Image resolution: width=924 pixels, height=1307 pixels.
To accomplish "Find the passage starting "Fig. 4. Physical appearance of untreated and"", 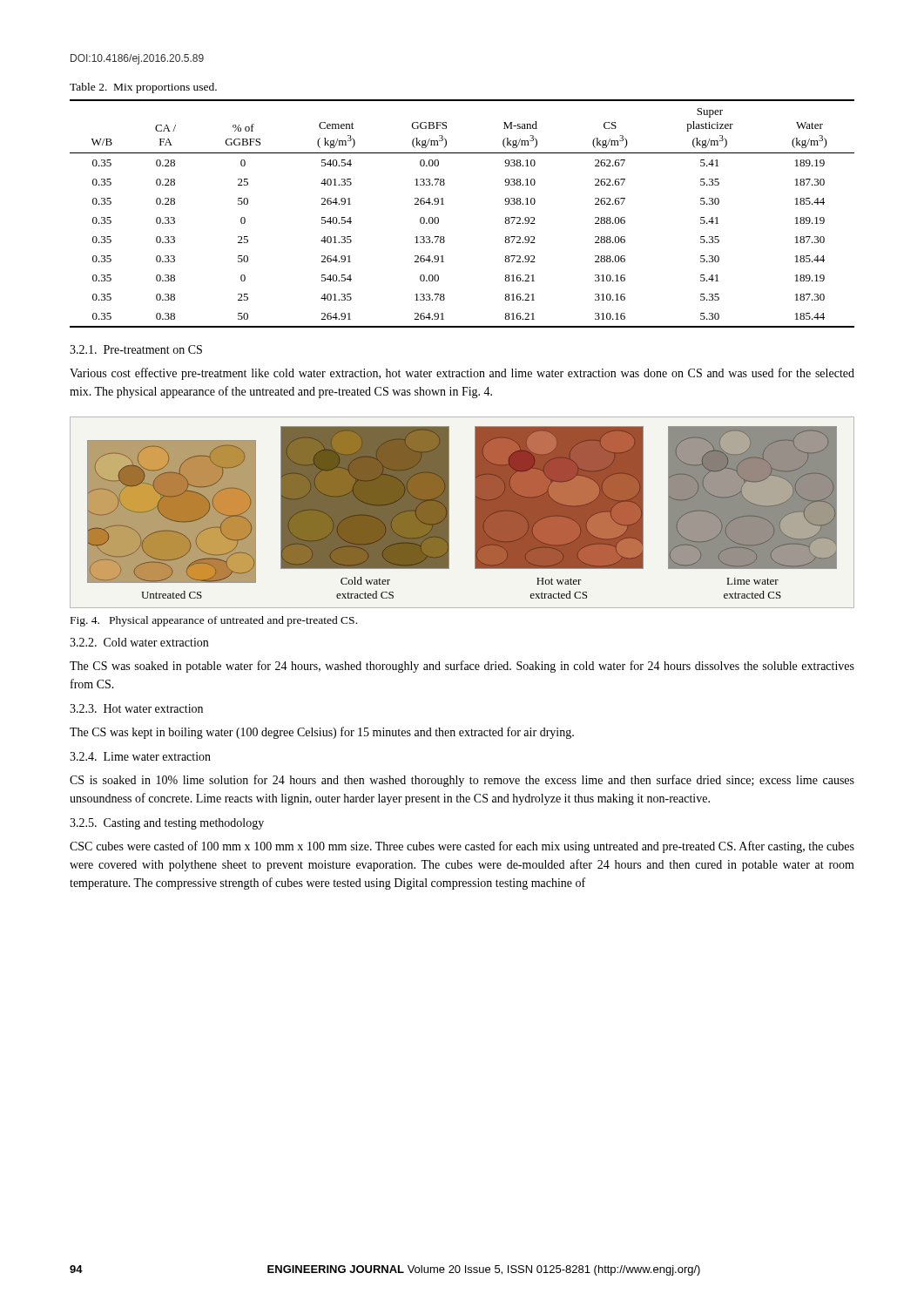I will coord(214,620).
